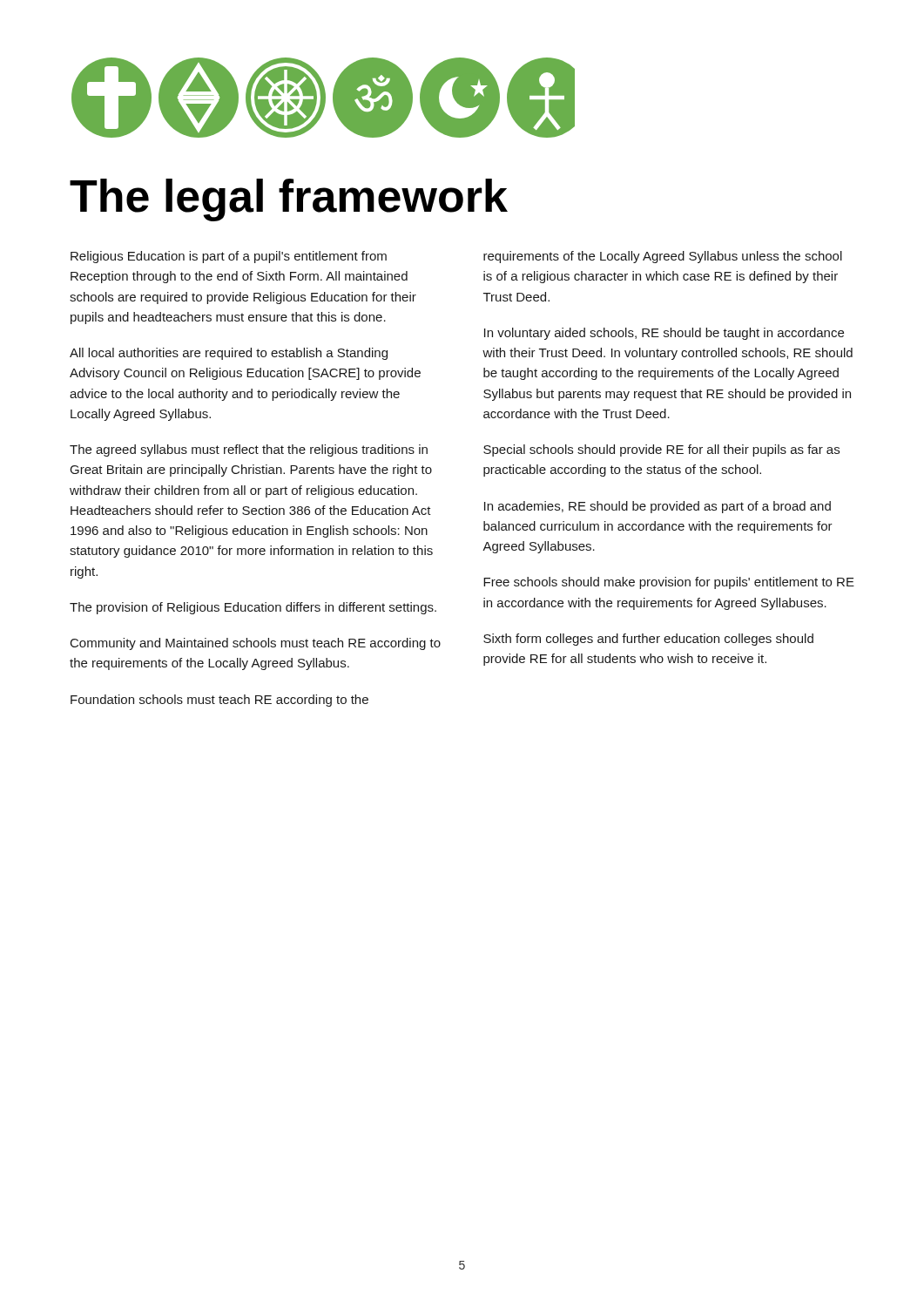Navigate to the passage starting "All local authorities are required to establish a"
924x1307 pixels.
point(255,383)
